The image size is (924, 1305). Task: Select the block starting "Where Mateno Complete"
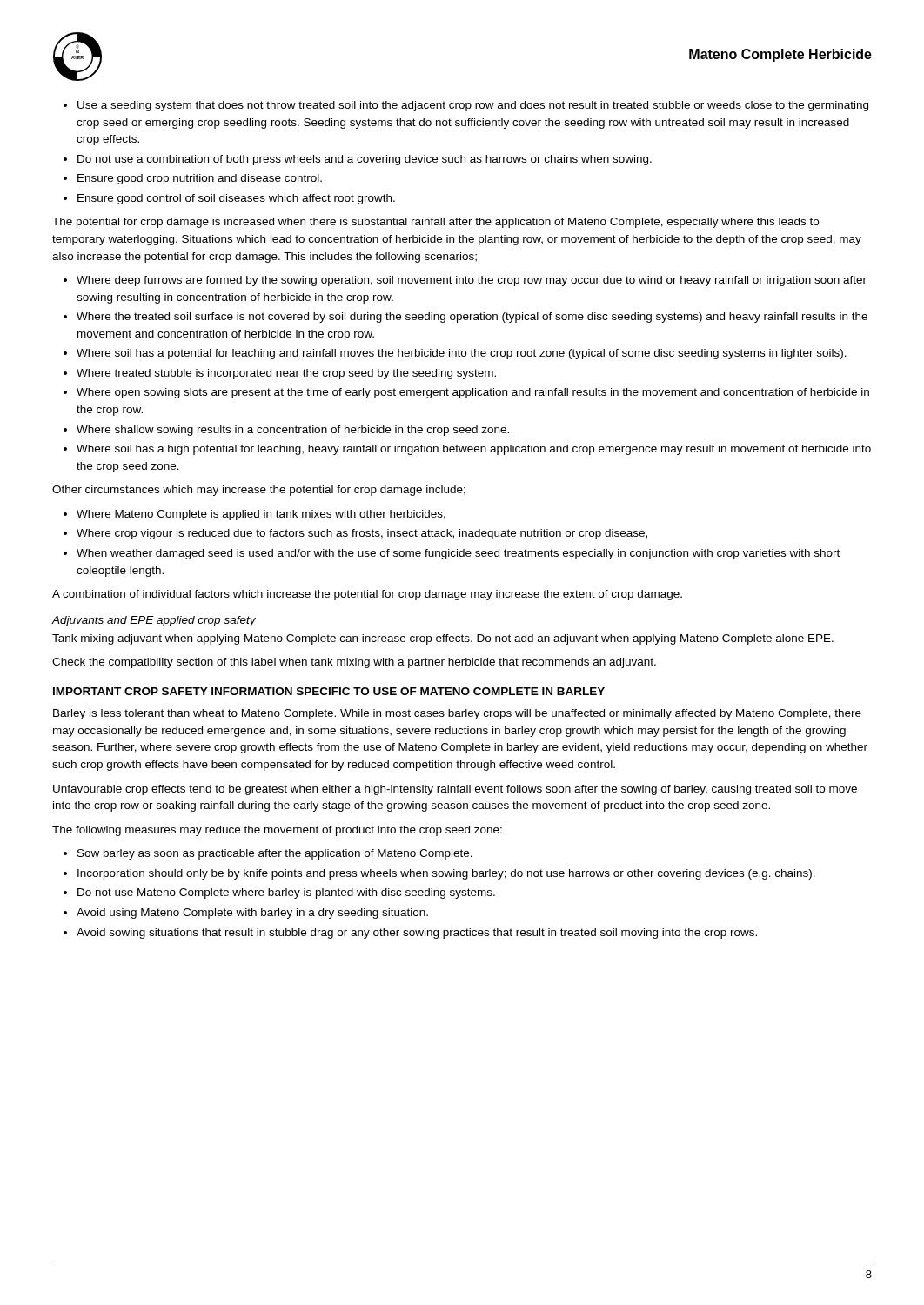pyautogui.click(x=261, y=514)
